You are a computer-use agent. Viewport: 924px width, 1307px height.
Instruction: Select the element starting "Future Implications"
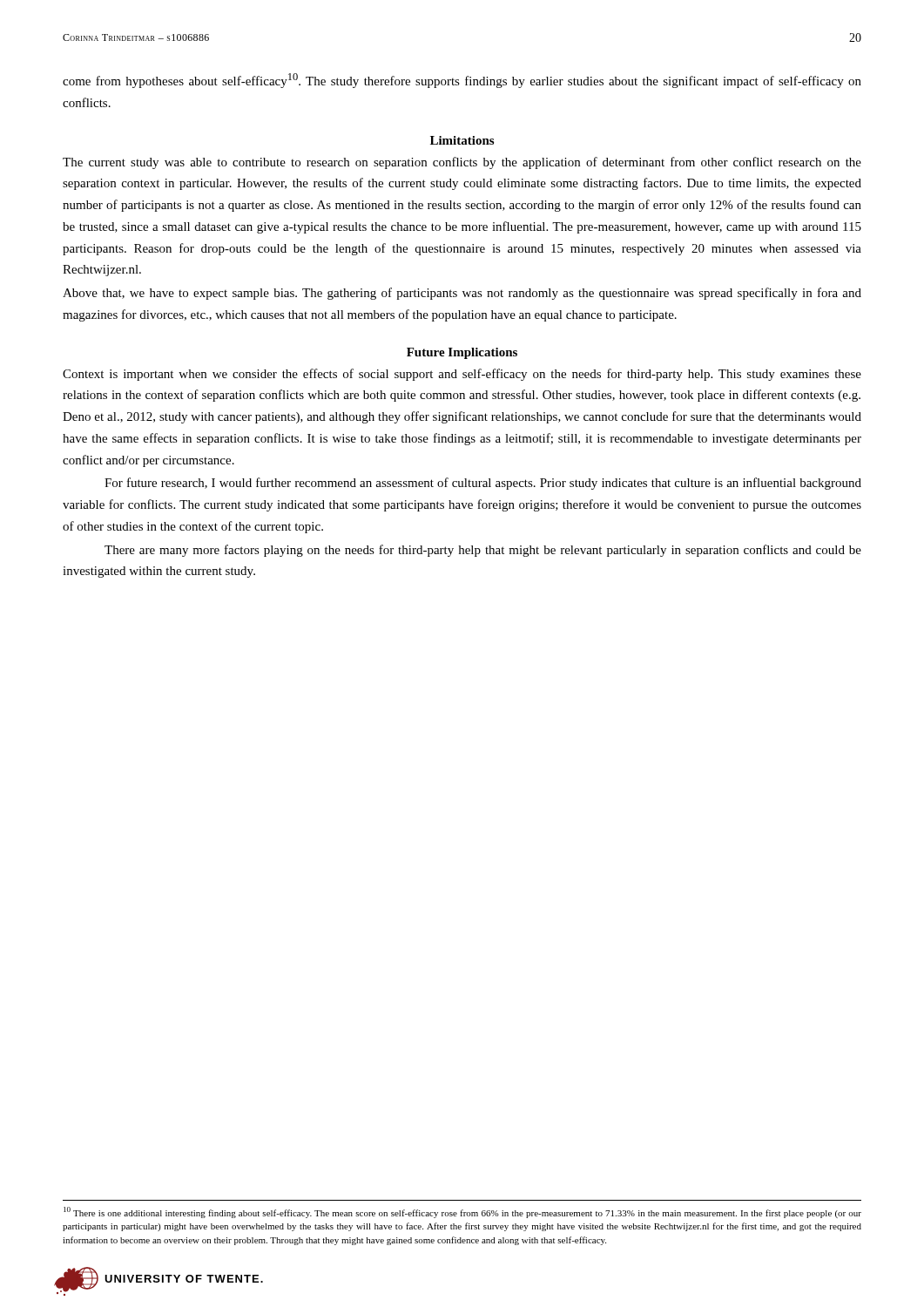point(462,352)
